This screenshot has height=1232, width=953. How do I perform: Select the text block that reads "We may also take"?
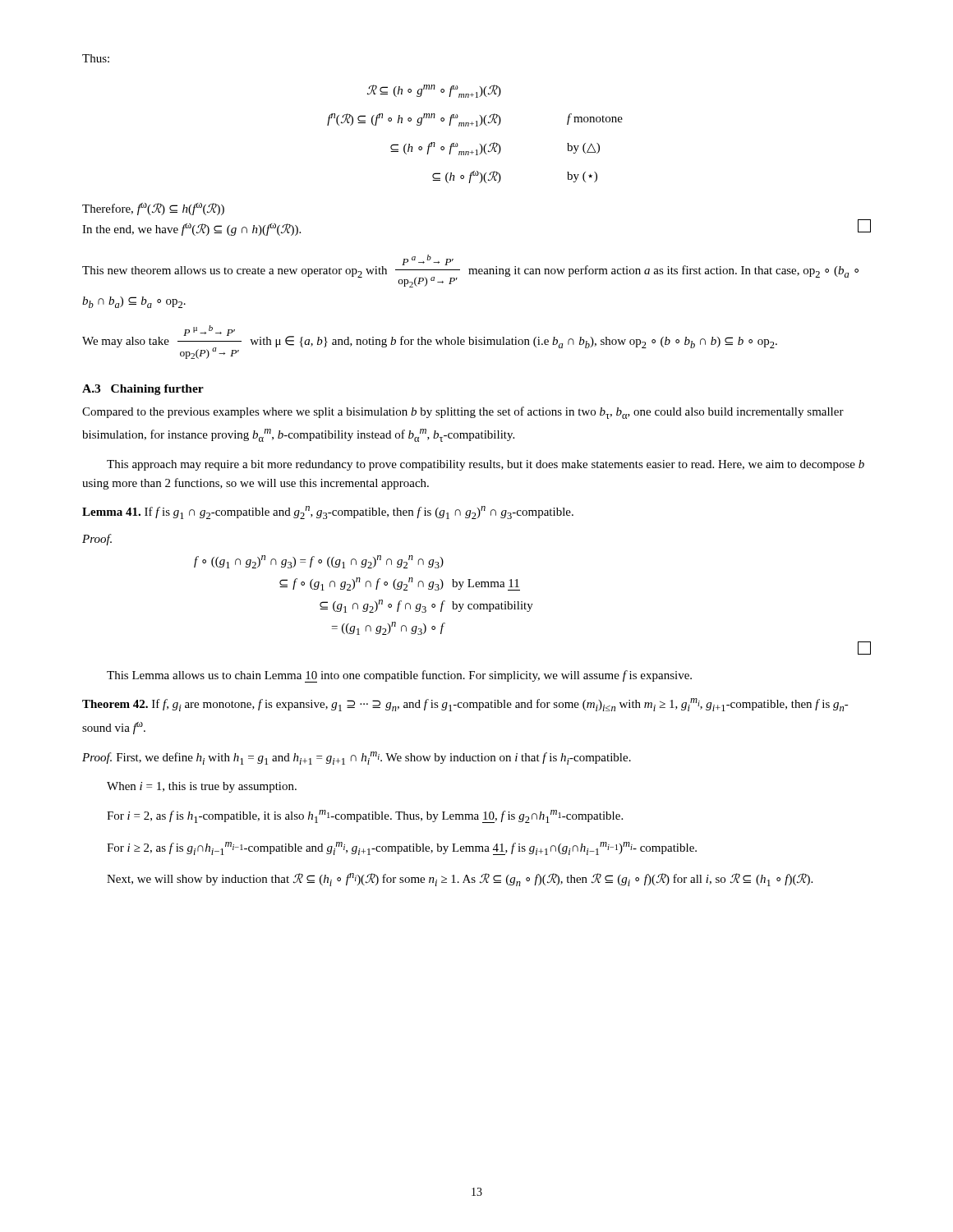pyautogui.click(x=430, y=342)
